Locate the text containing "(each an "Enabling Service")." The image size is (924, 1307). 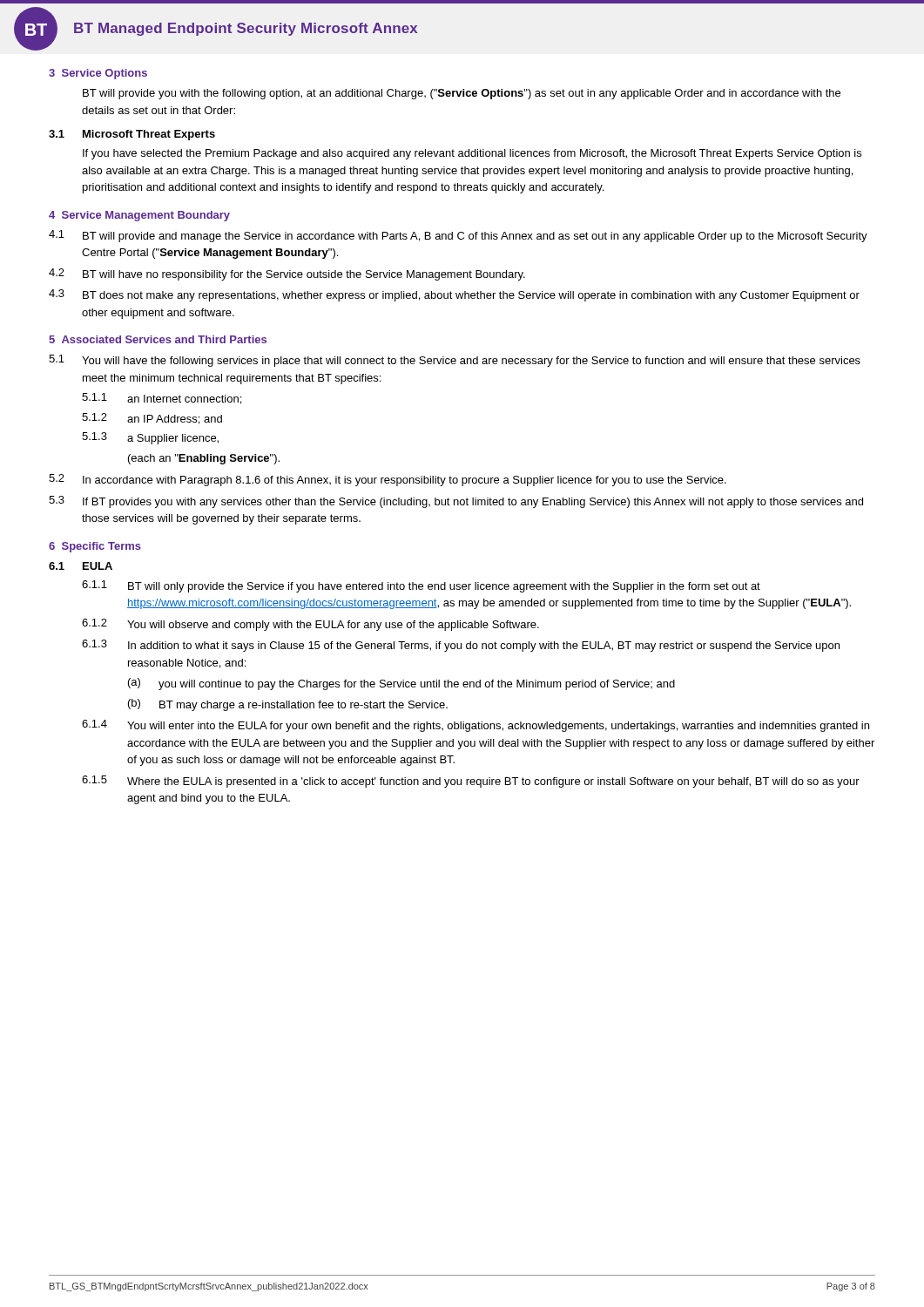click(x=204, y=457)
